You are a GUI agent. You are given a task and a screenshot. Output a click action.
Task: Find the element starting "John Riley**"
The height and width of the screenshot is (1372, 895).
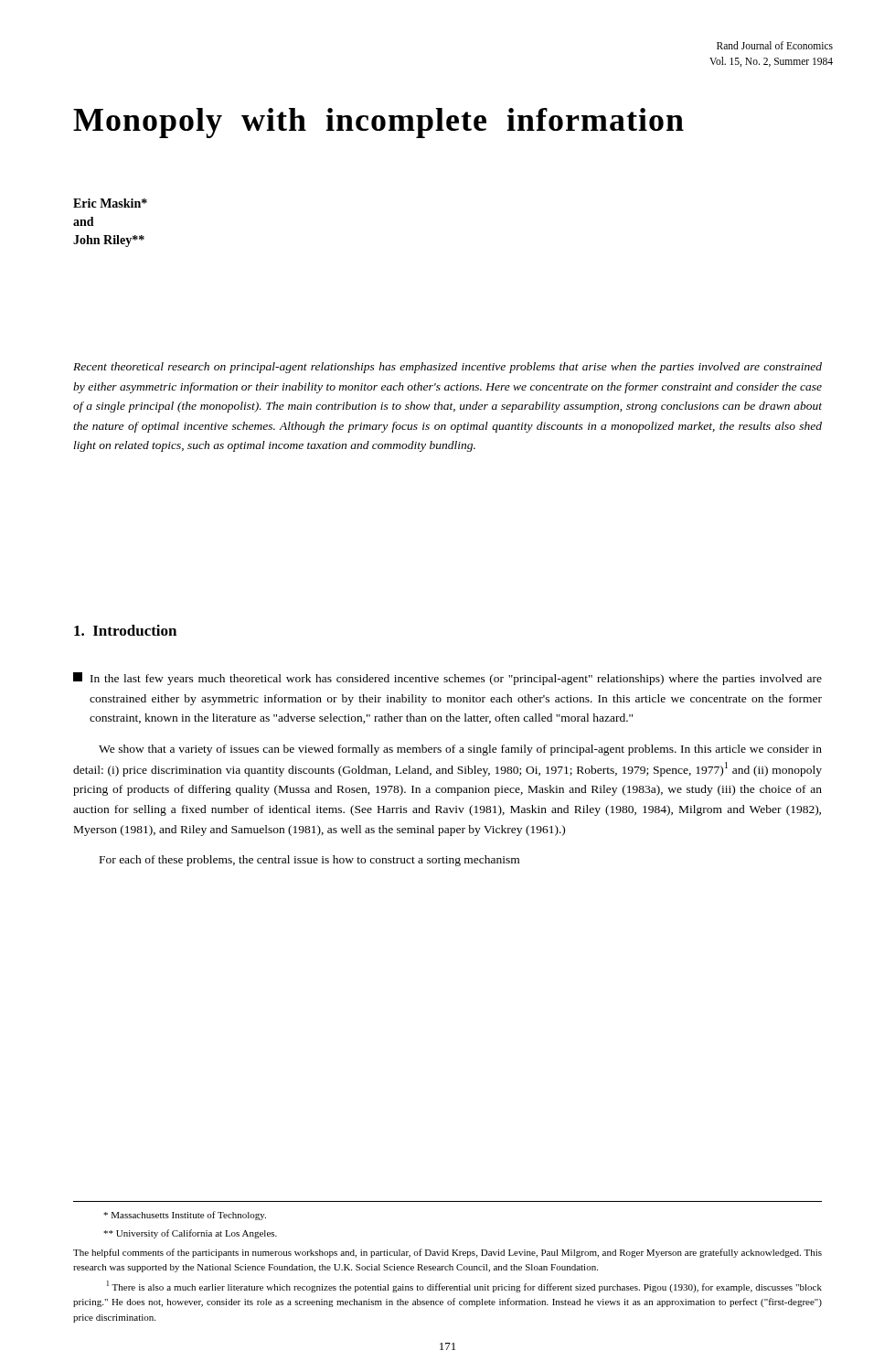click(109, 240)
